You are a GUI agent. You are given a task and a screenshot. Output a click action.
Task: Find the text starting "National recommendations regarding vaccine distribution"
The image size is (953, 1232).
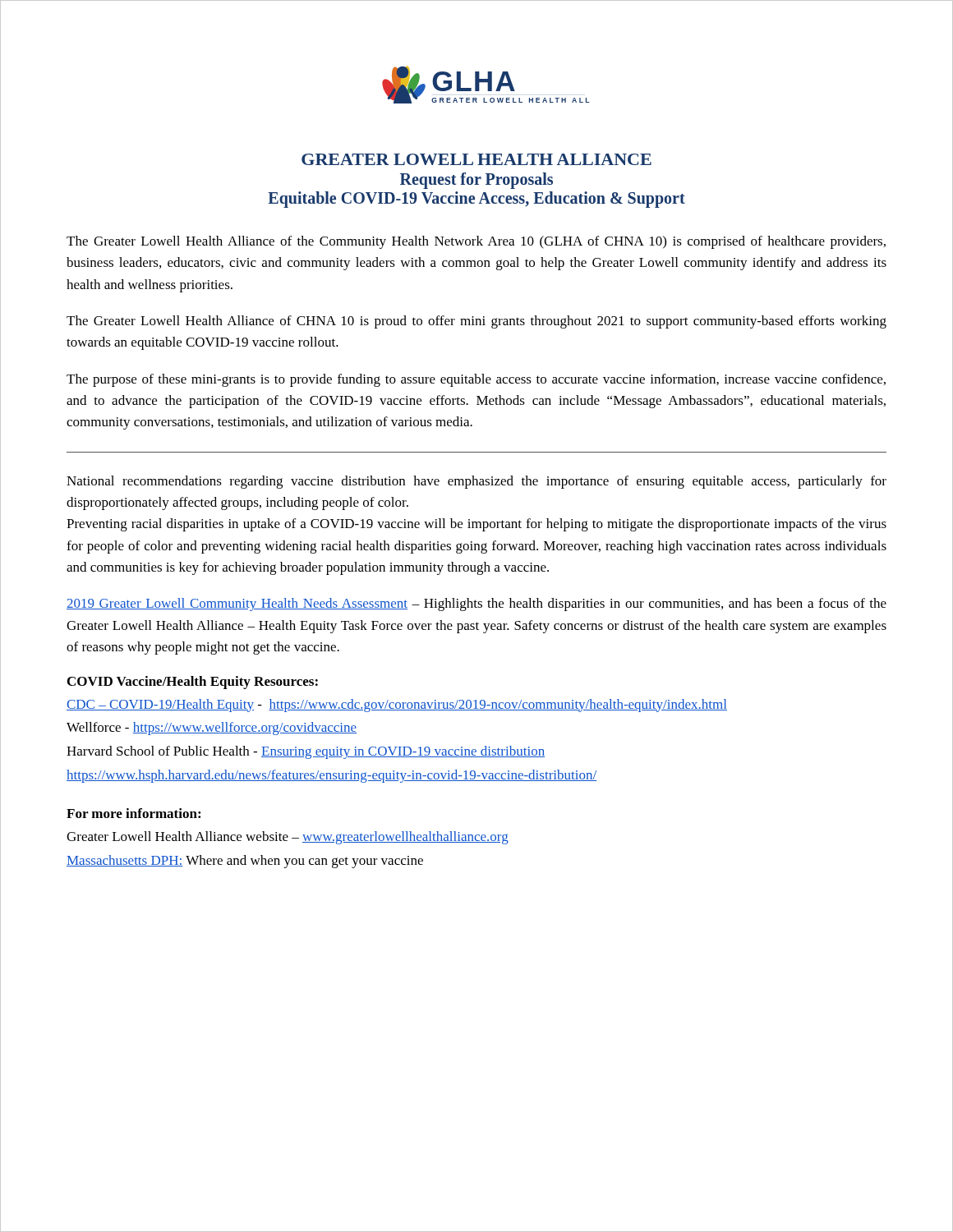click(476, 524)
